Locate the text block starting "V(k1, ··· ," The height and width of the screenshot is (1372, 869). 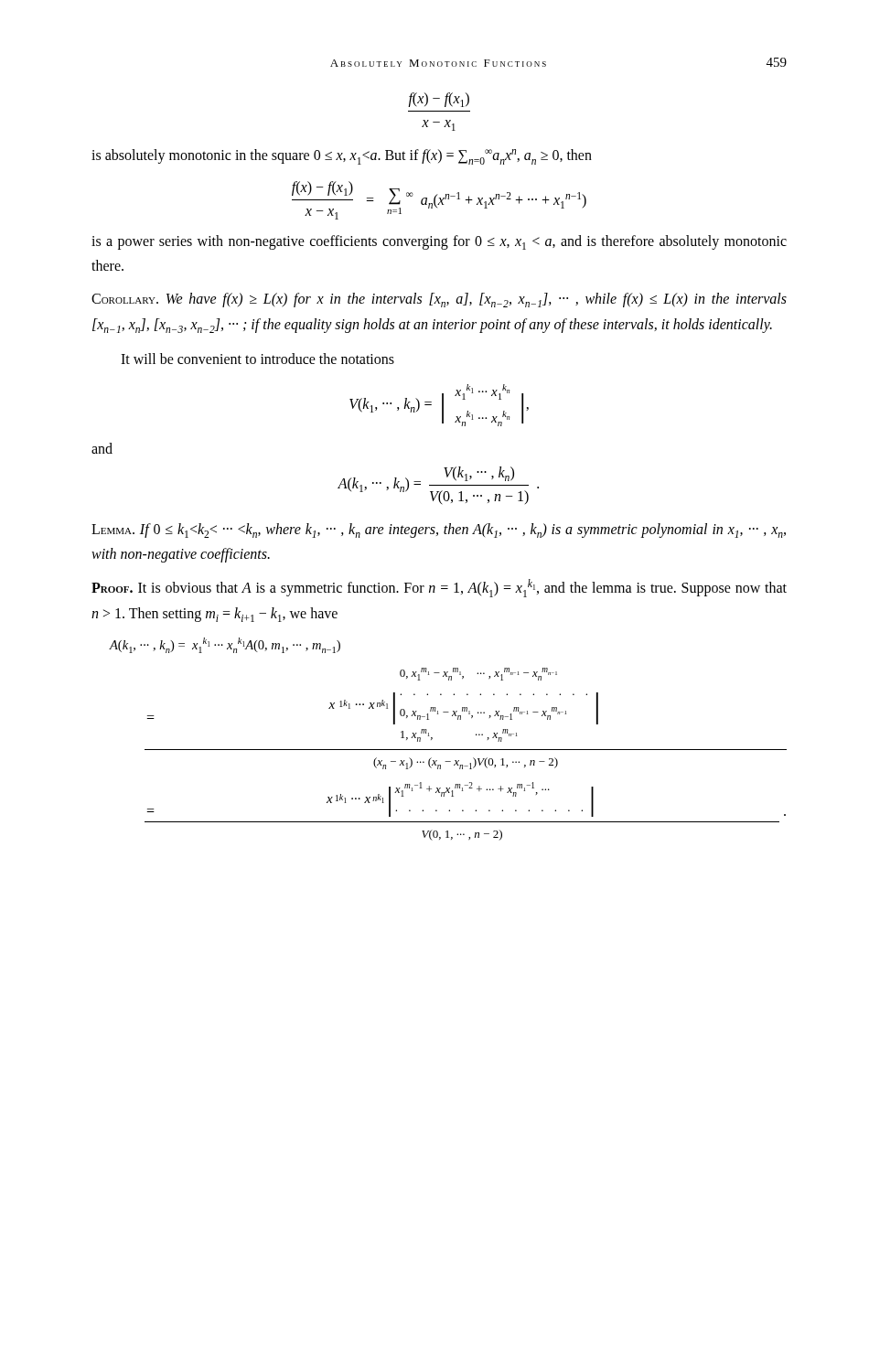click(439, 406)
